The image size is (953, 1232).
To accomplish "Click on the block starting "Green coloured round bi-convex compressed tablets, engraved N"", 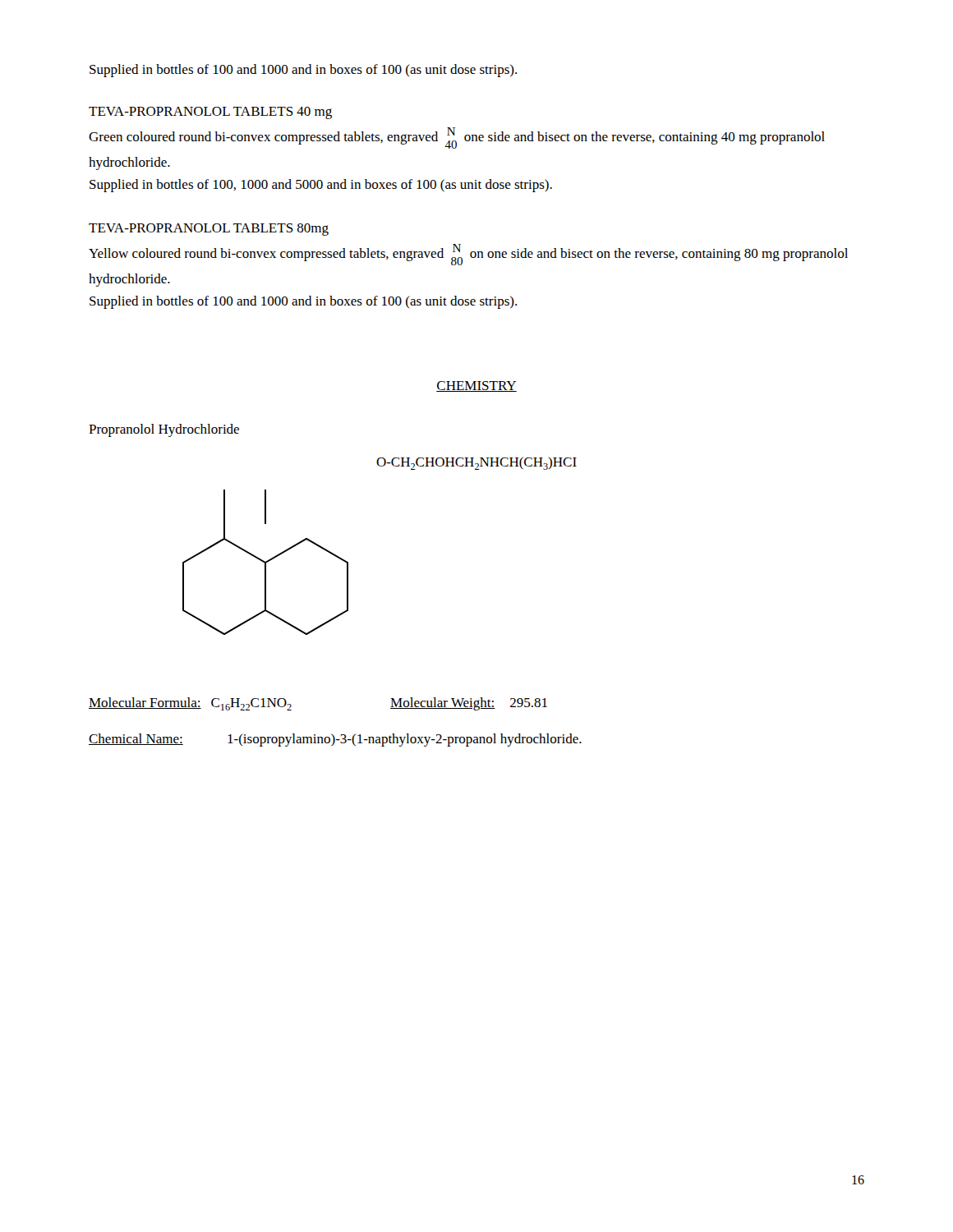I will pyautogui.click(x=457, y=147).
